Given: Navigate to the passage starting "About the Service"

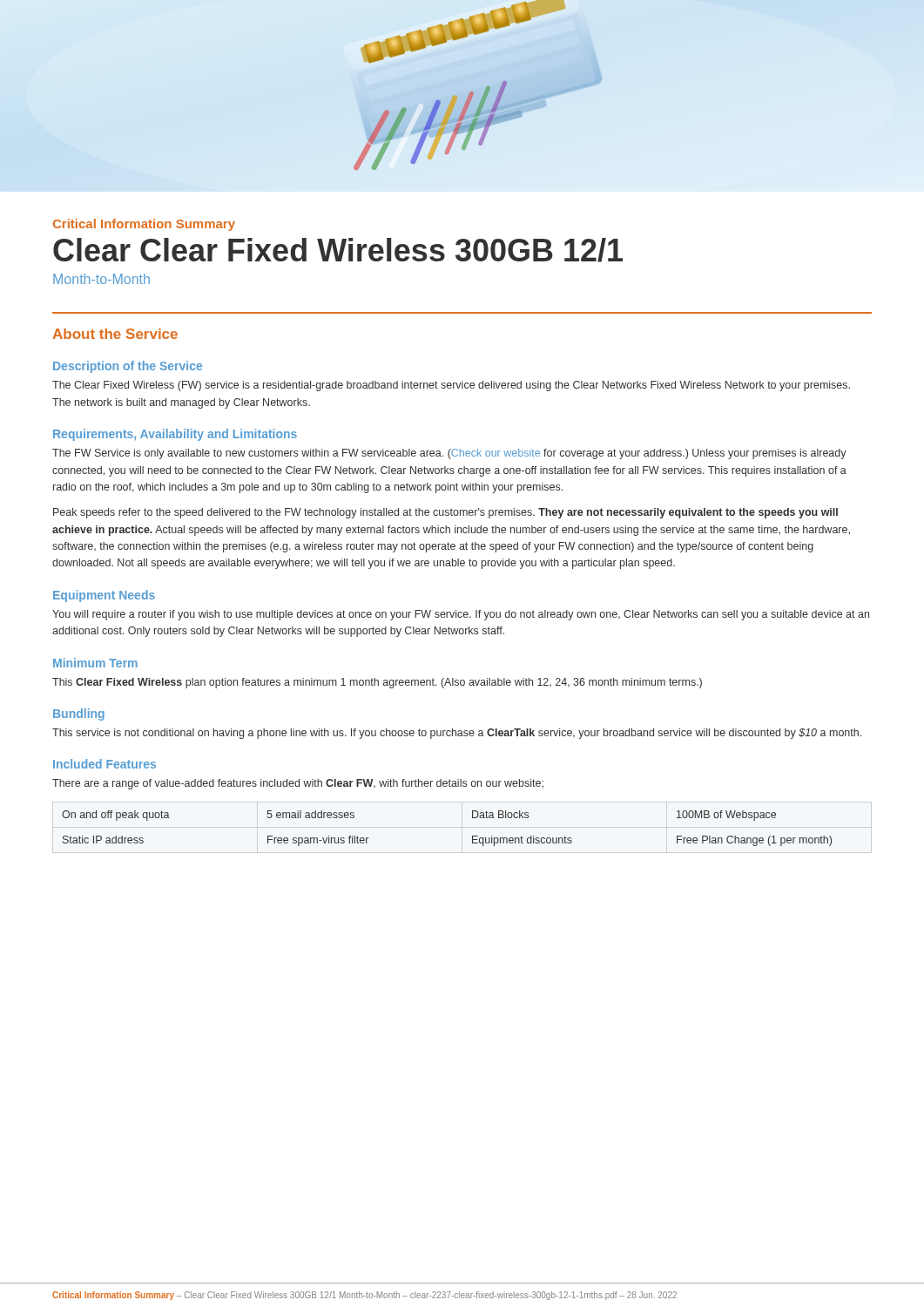Looking at the screenshot, I should [x=115, y=335].
